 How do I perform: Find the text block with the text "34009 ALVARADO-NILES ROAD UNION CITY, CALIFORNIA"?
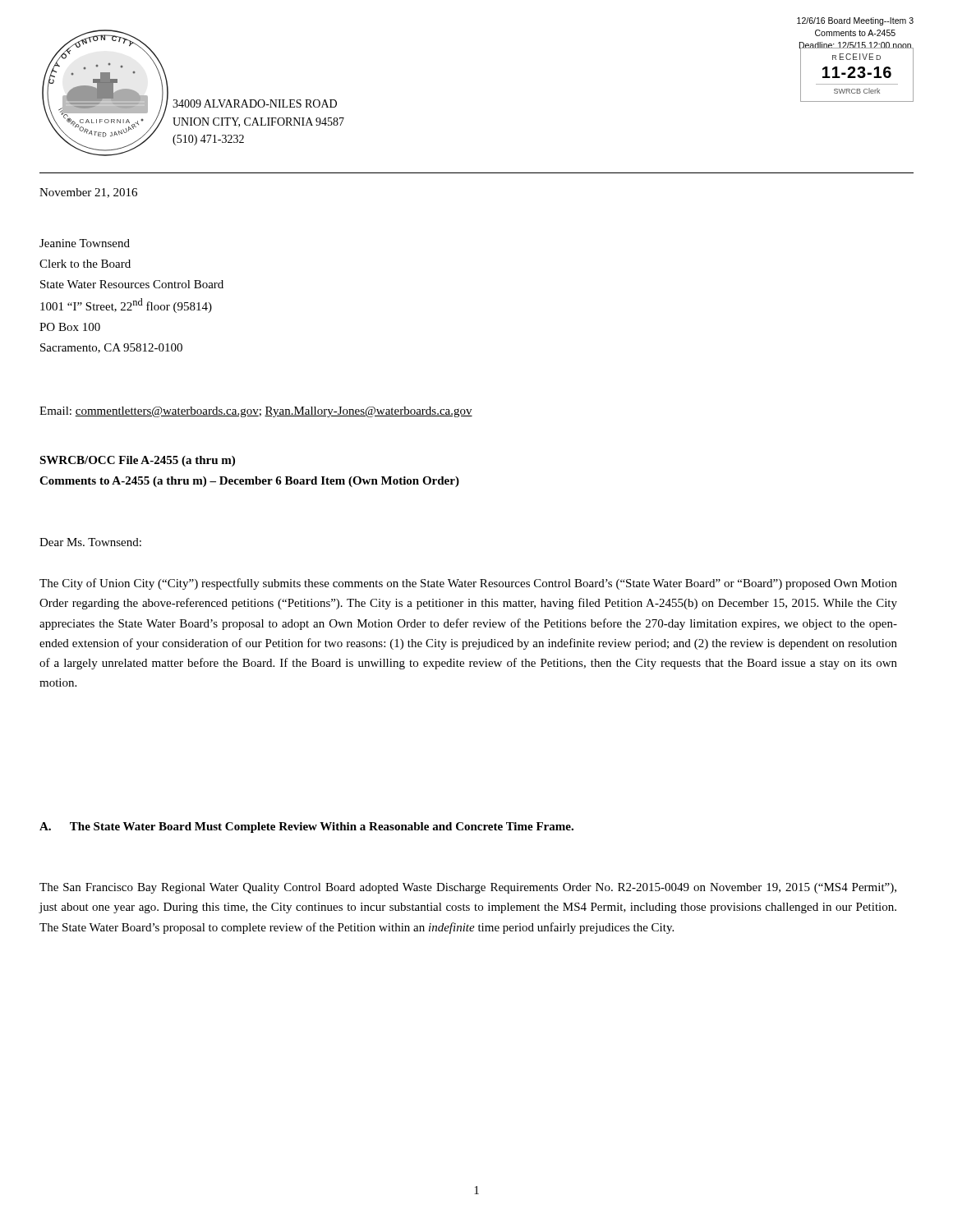click(x=258, y=122)
